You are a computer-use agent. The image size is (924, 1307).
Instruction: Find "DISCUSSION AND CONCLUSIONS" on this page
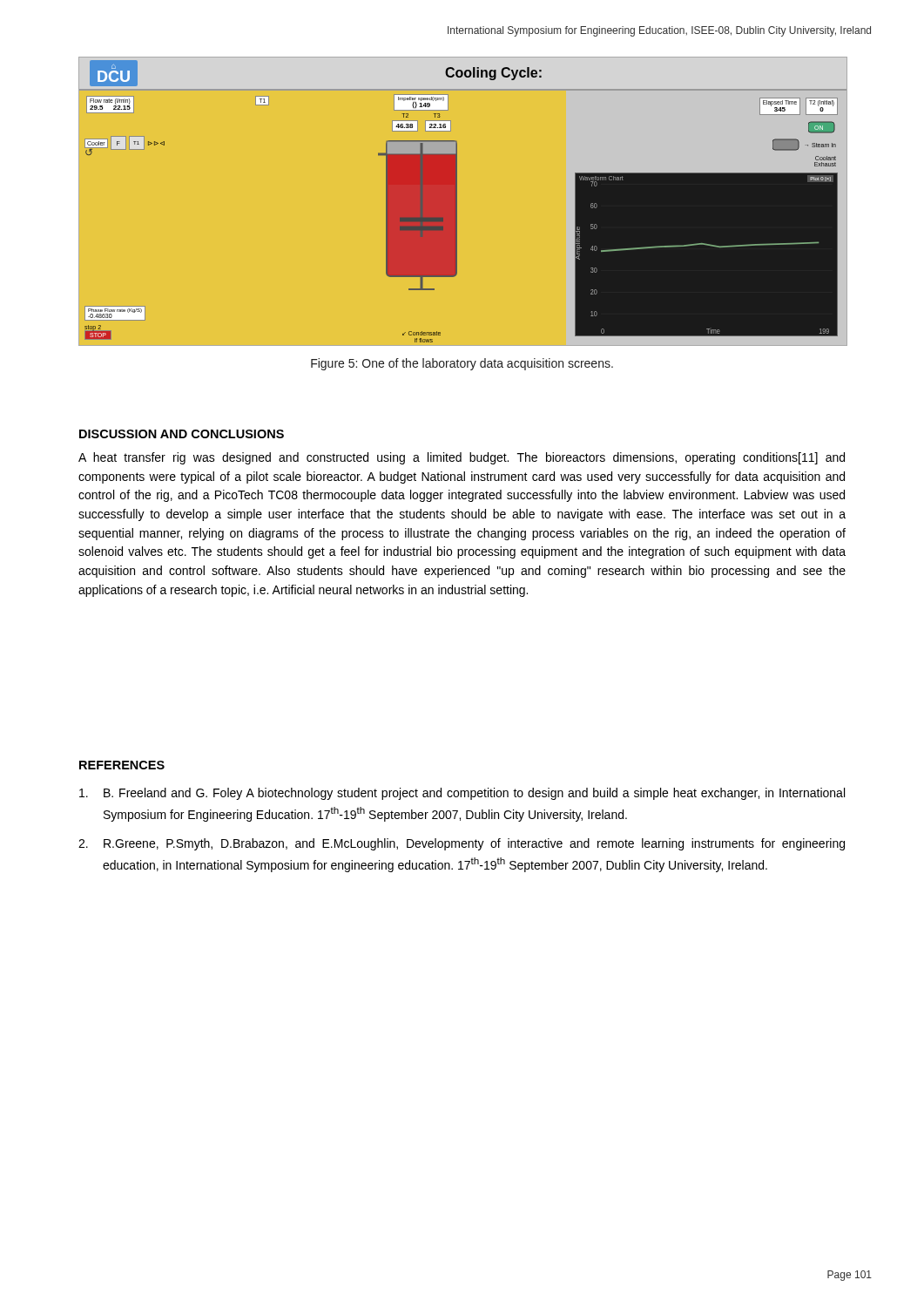point(181,434)
